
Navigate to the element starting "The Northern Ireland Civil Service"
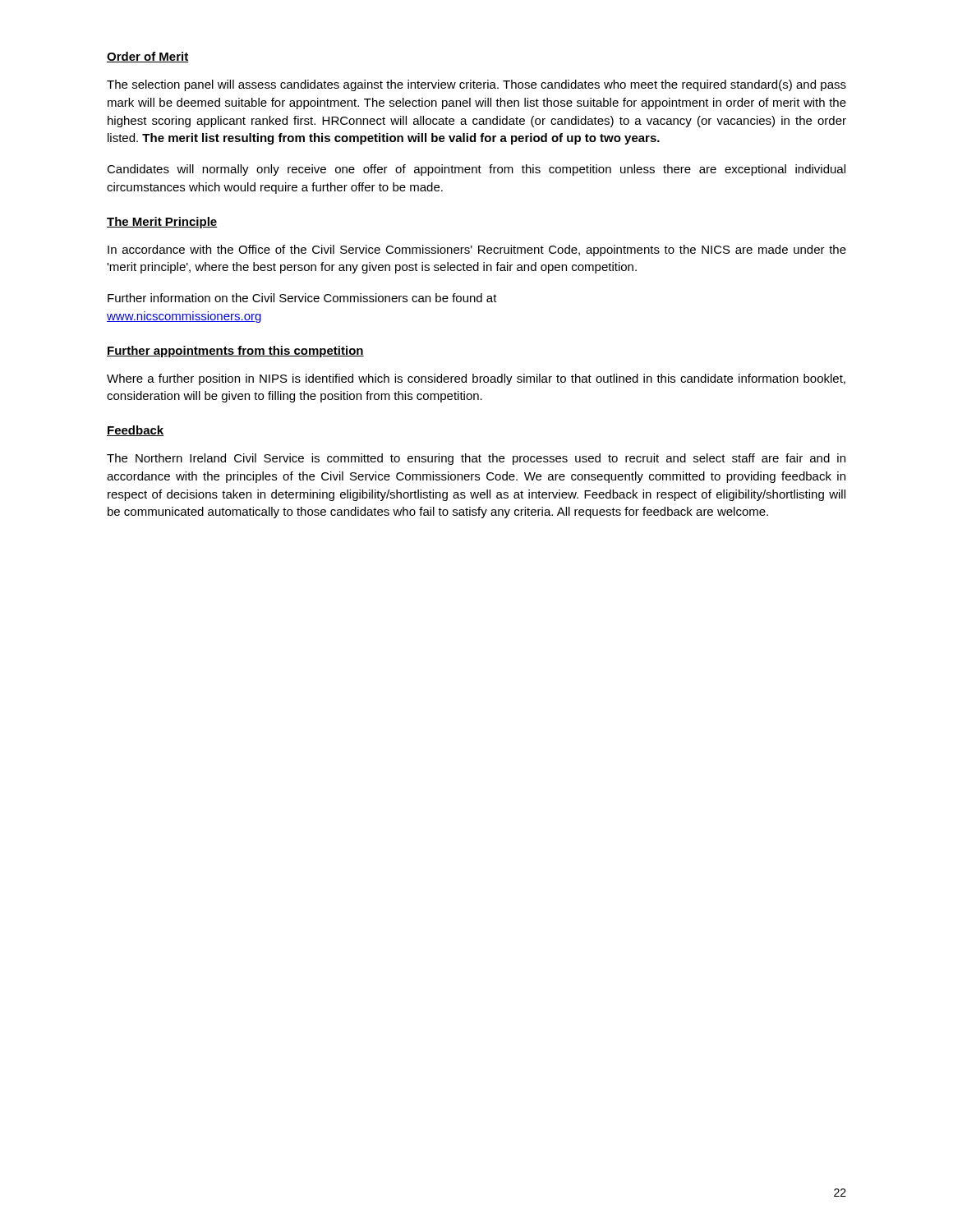[476, 485]
